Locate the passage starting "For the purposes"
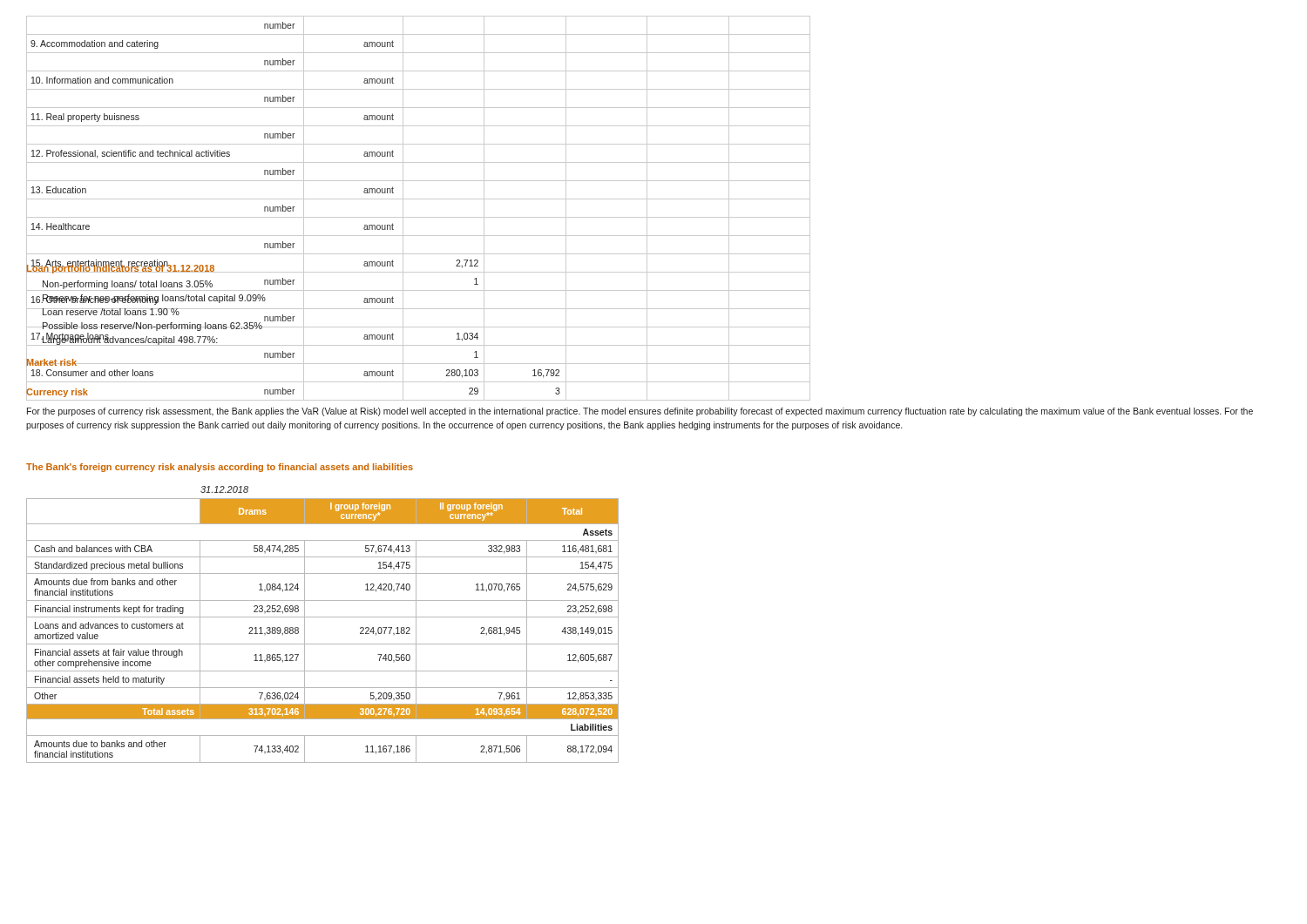This screenshot has width=1307, height=924. [x=640, y=418]
